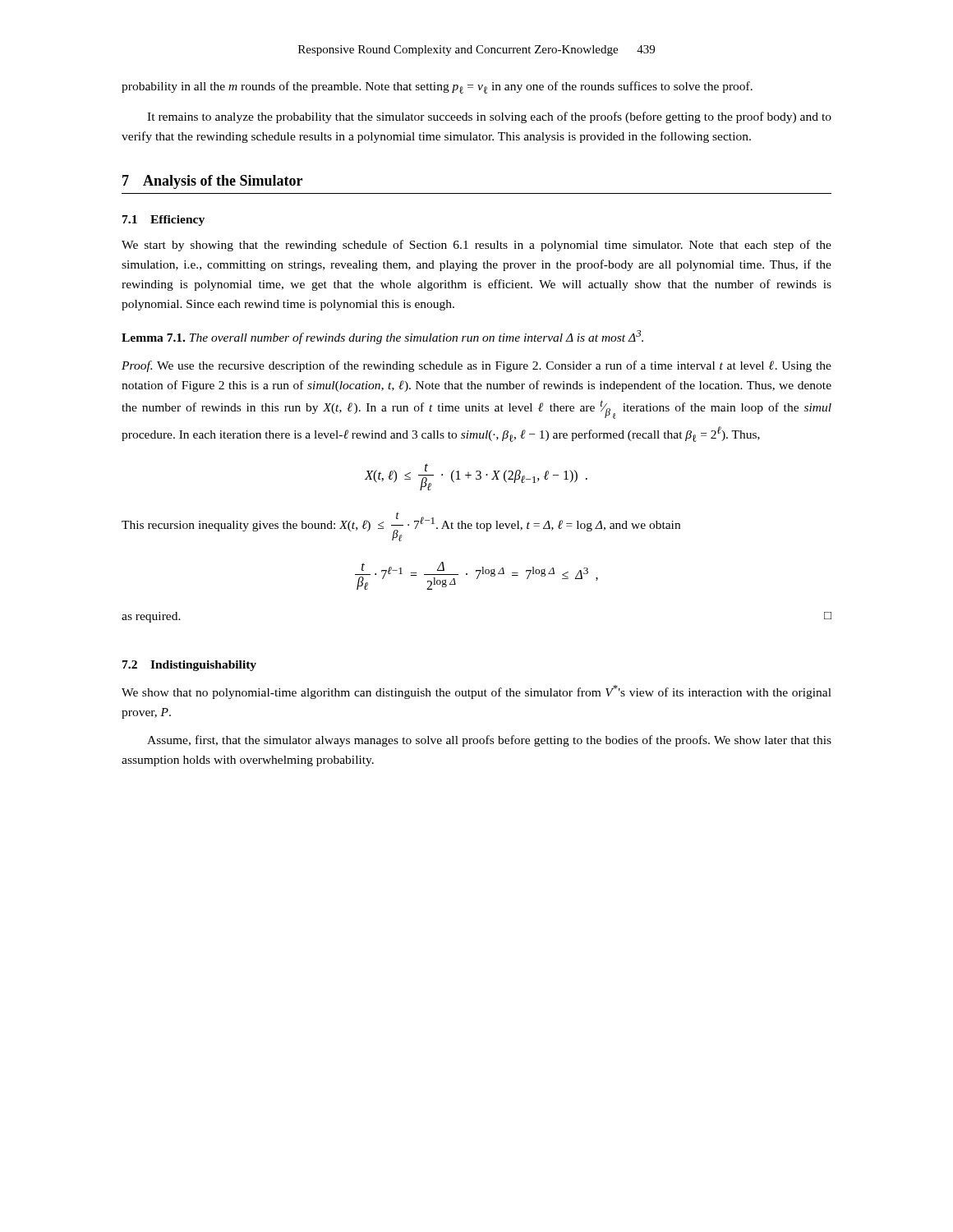
Task: Locate the text block starting "probability in all the m"
Action: pyautogui.click(x=476, y=111)
